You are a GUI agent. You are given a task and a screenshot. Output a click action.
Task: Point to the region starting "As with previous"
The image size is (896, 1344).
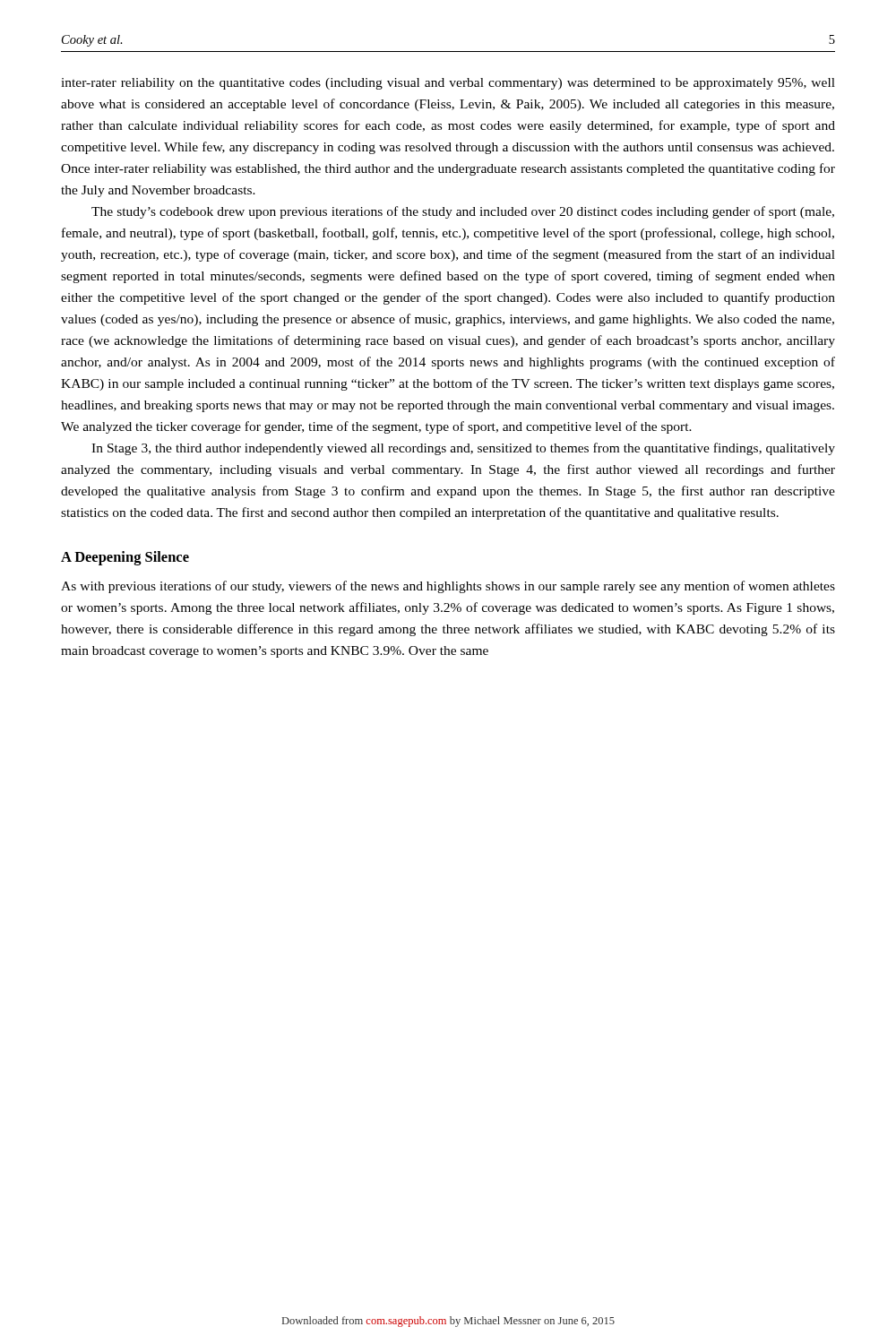pyautogui.click(x=448, y=619)
